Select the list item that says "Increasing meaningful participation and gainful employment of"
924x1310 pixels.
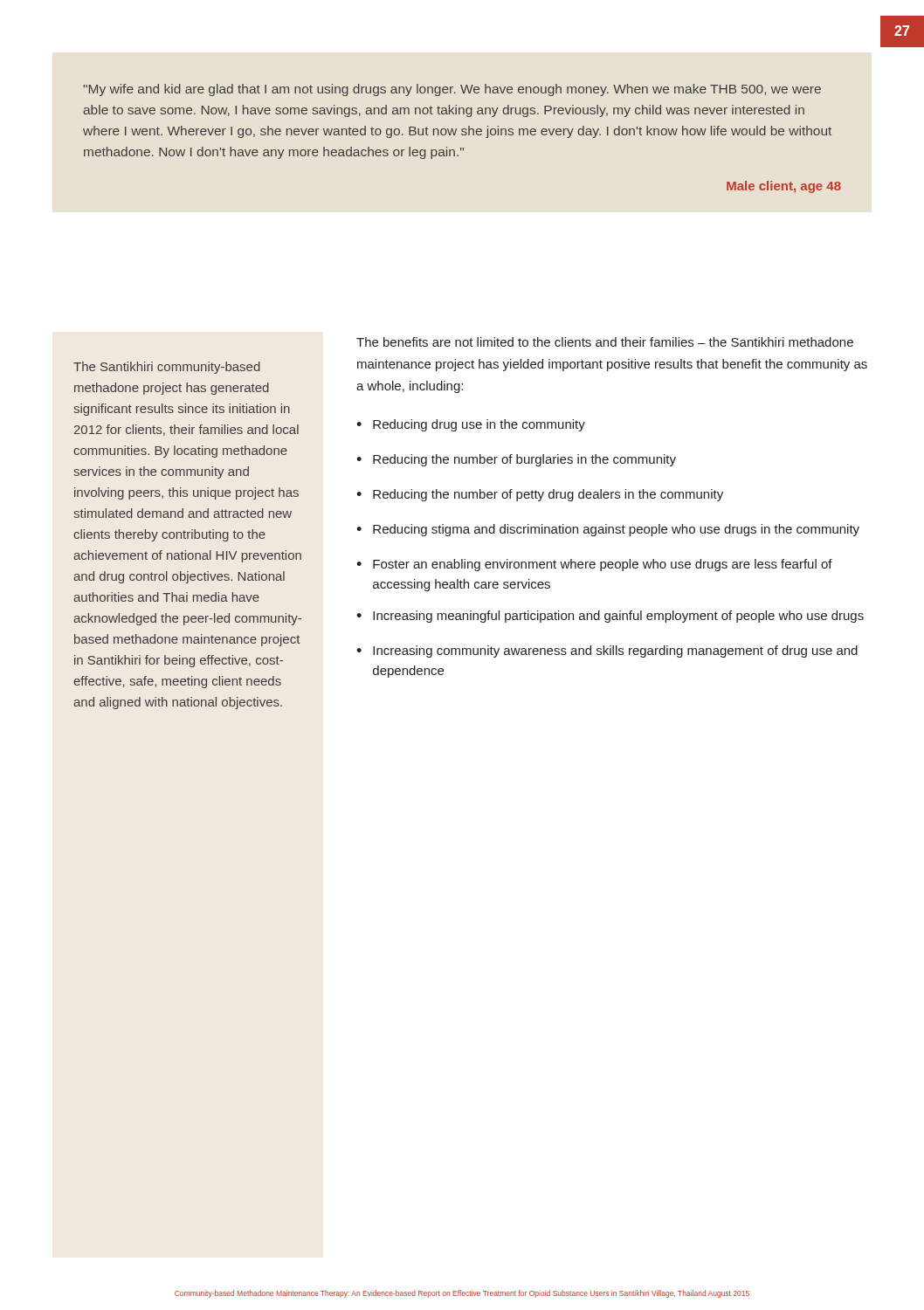coord(618,616)
